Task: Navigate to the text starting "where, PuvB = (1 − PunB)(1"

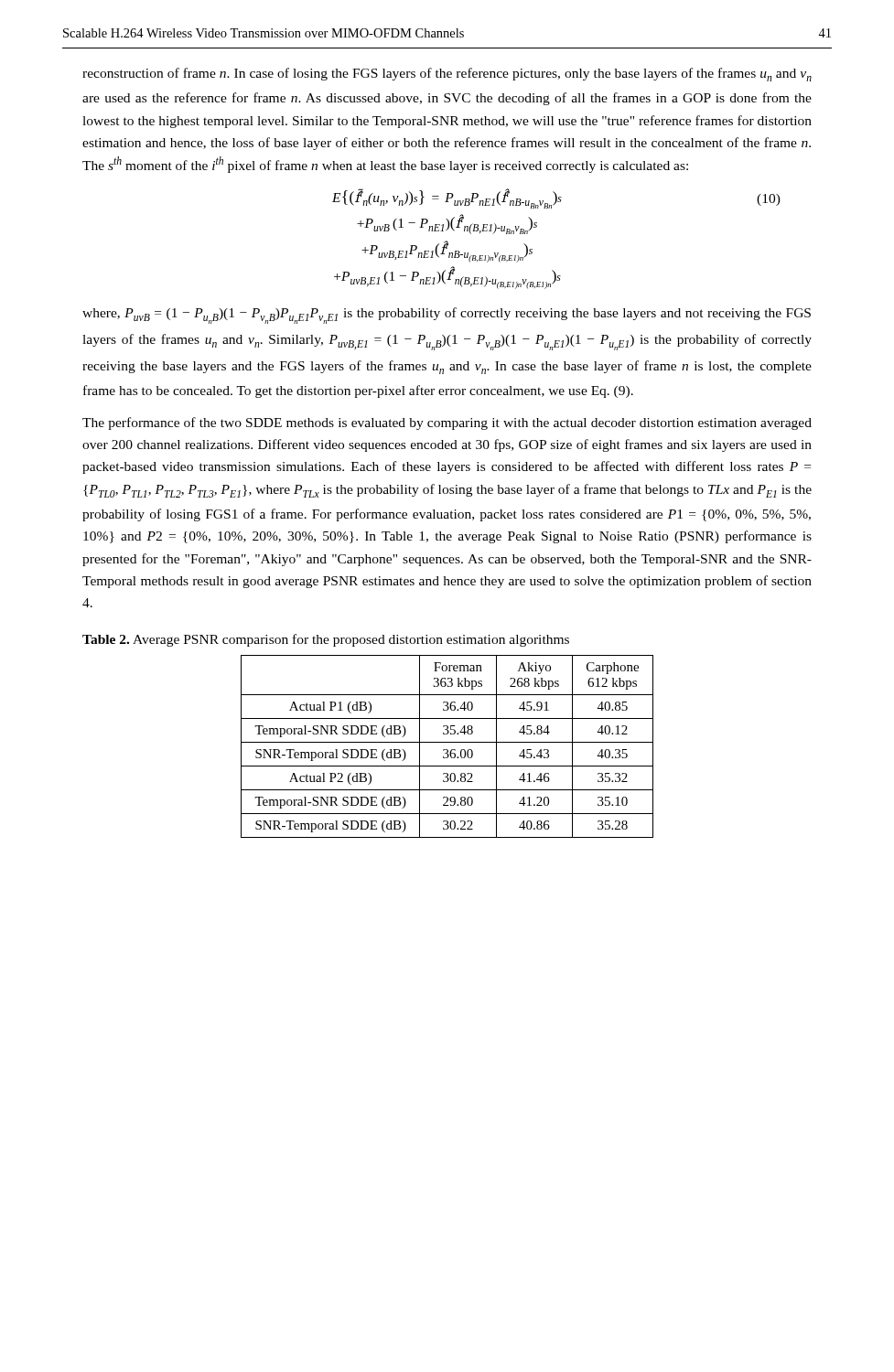Action: (447, 351)
